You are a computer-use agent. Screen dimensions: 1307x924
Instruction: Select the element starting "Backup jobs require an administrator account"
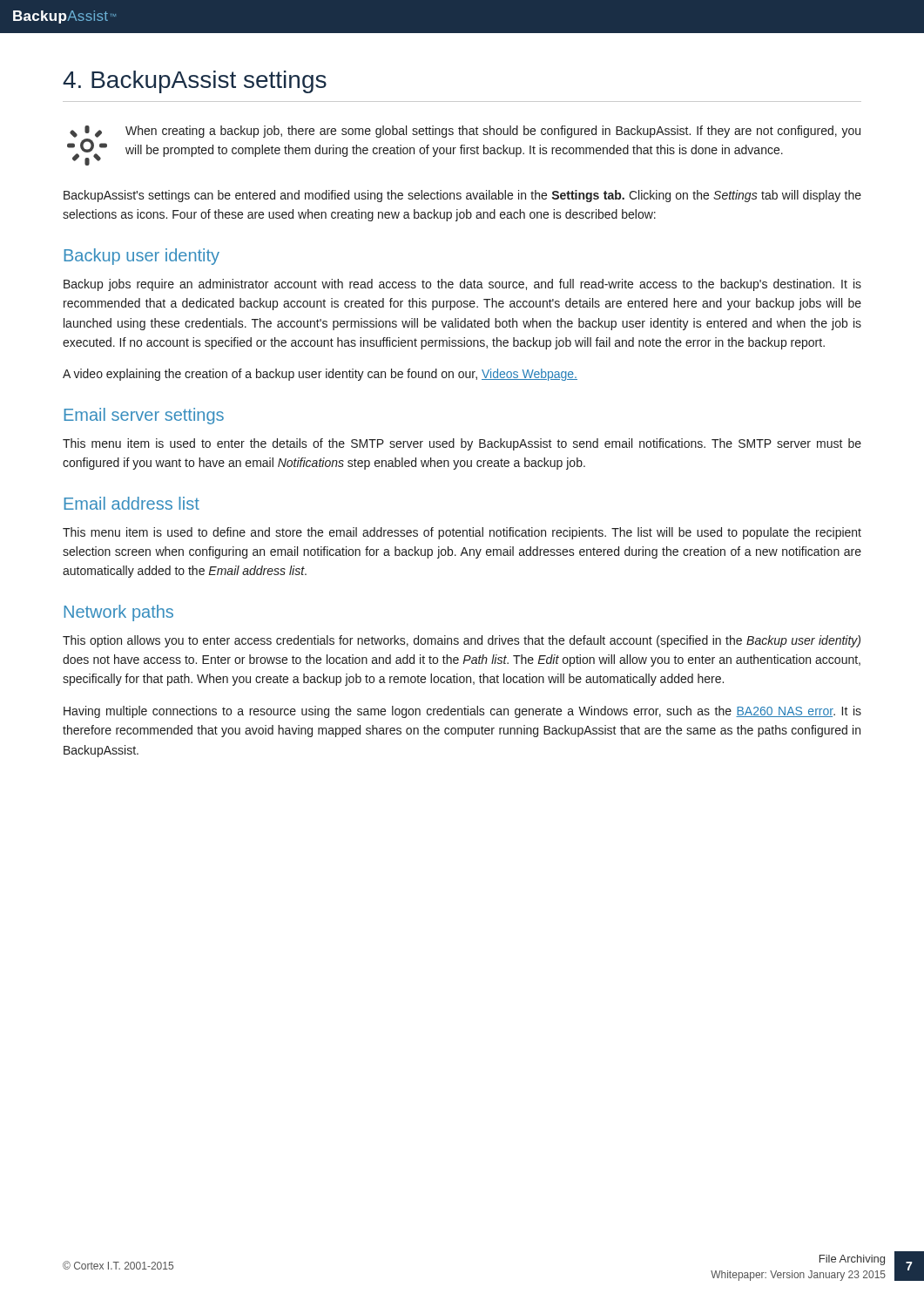point(462,313)
